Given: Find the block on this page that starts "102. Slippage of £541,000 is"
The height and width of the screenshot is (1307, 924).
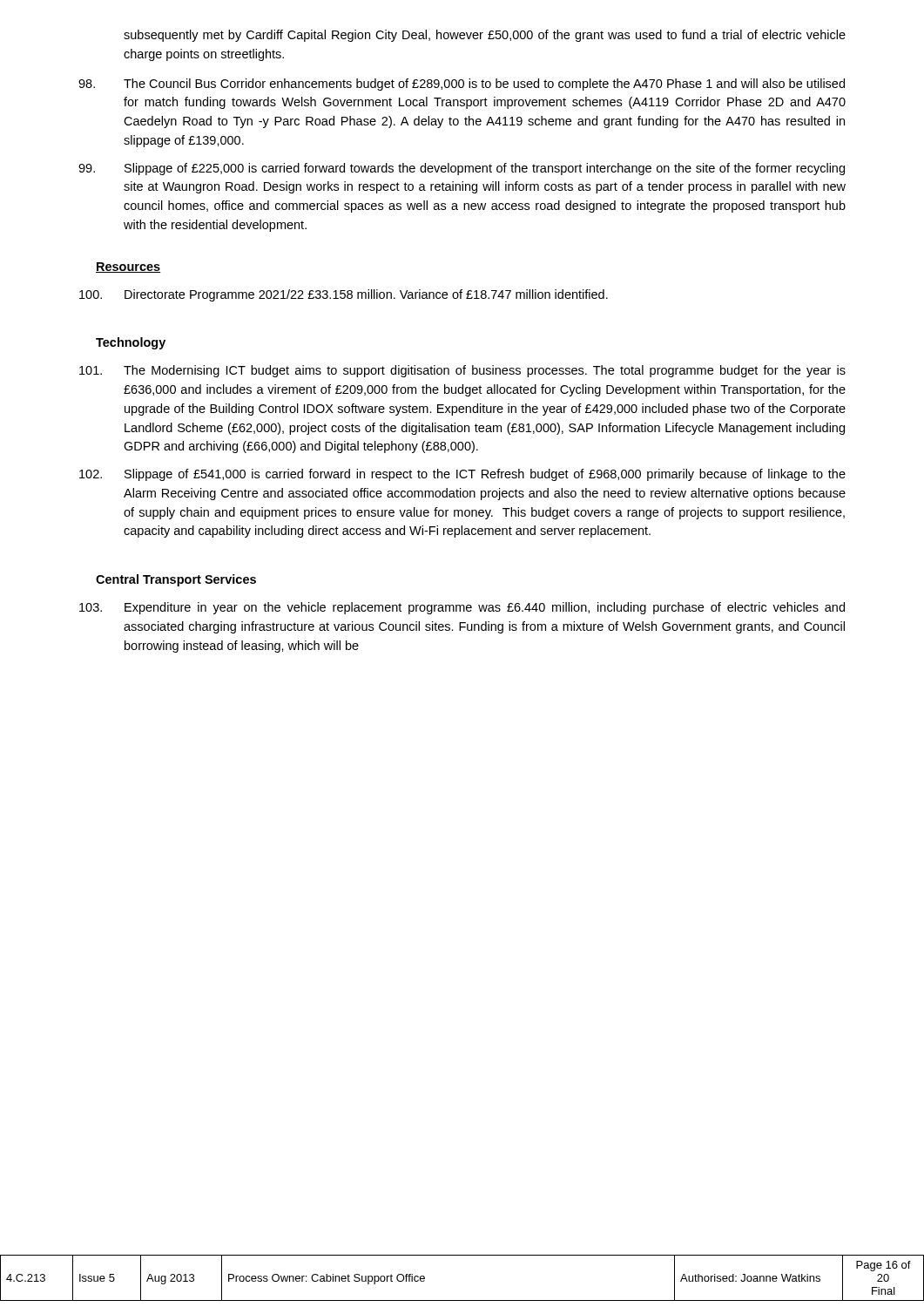Looking at the screenshot, I should click(x=462, y=503).
